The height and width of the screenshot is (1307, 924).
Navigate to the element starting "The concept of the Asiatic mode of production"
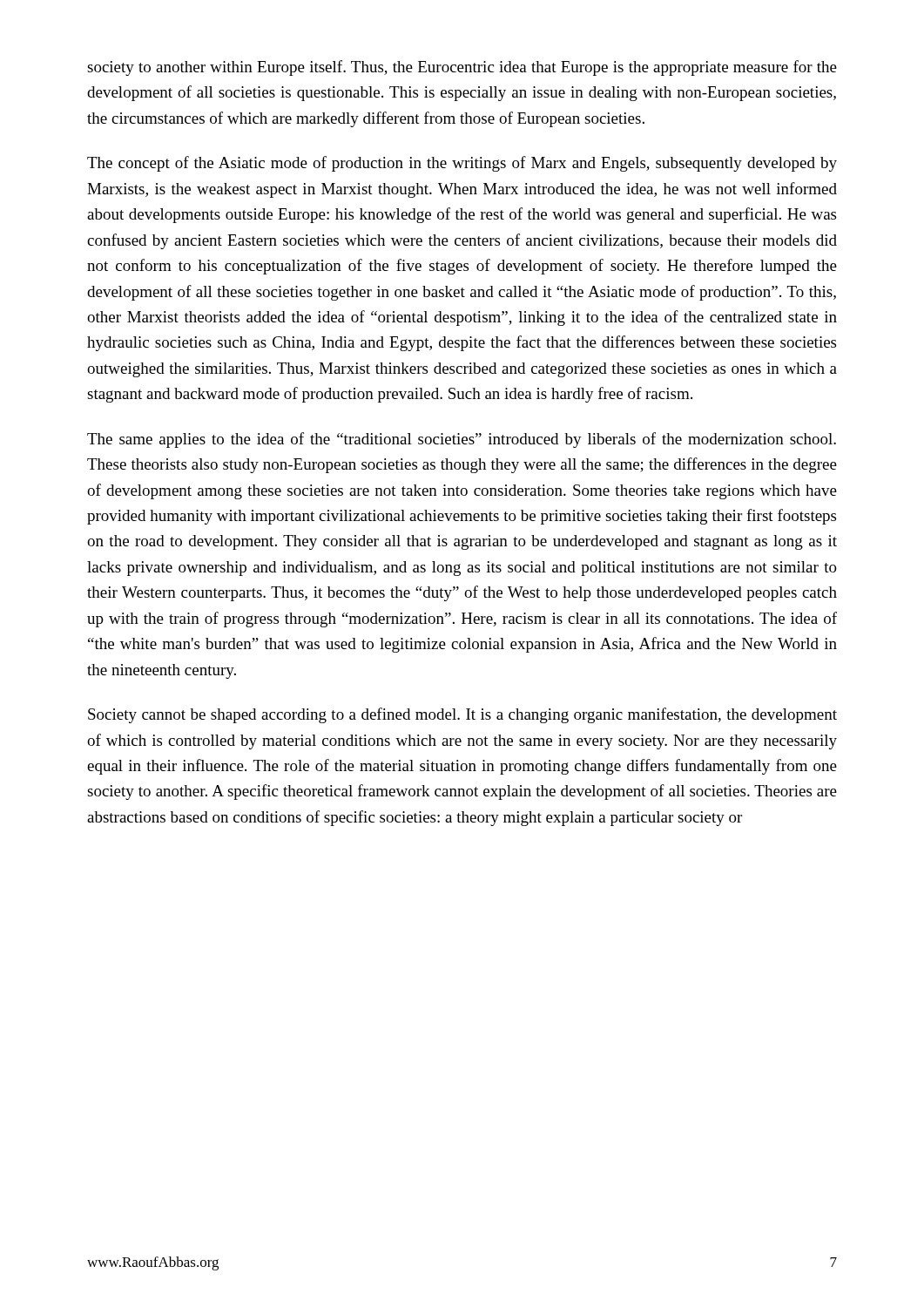pyautogui.click(x=462, y=278)
